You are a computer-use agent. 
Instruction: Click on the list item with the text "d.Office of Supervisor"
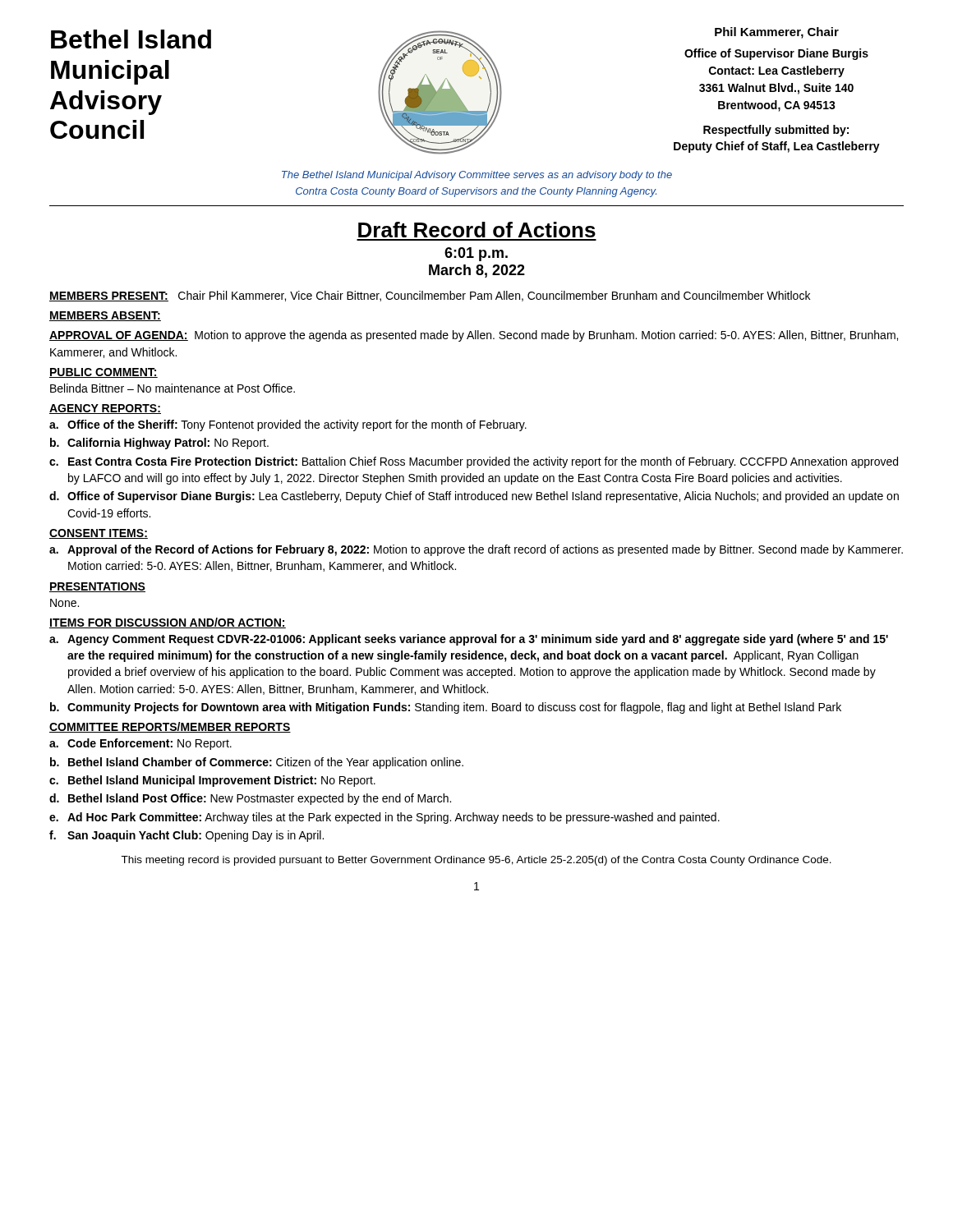pos(476,505)
